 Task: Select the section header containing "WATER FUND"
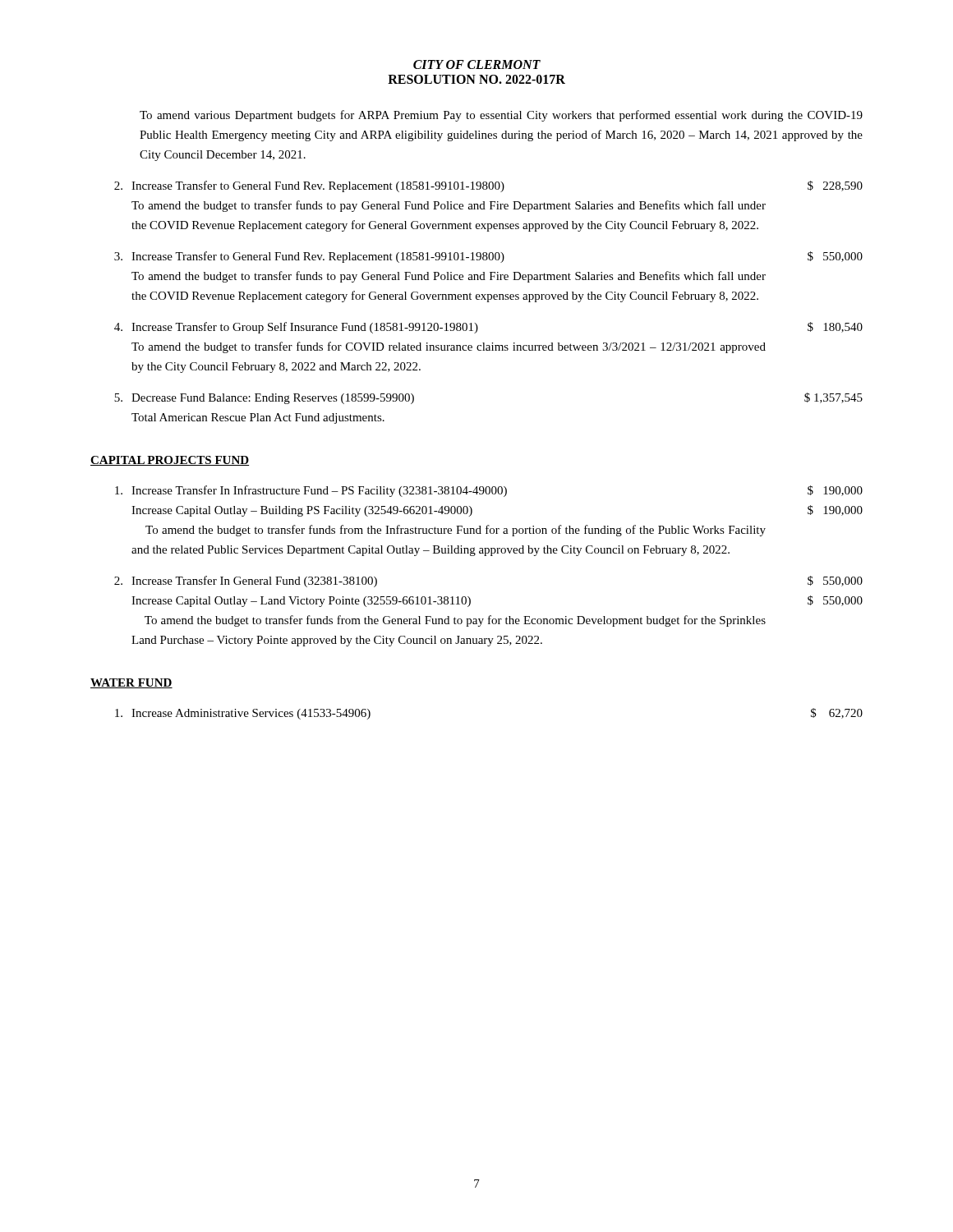pyautogui.click(x=131, y=683)
